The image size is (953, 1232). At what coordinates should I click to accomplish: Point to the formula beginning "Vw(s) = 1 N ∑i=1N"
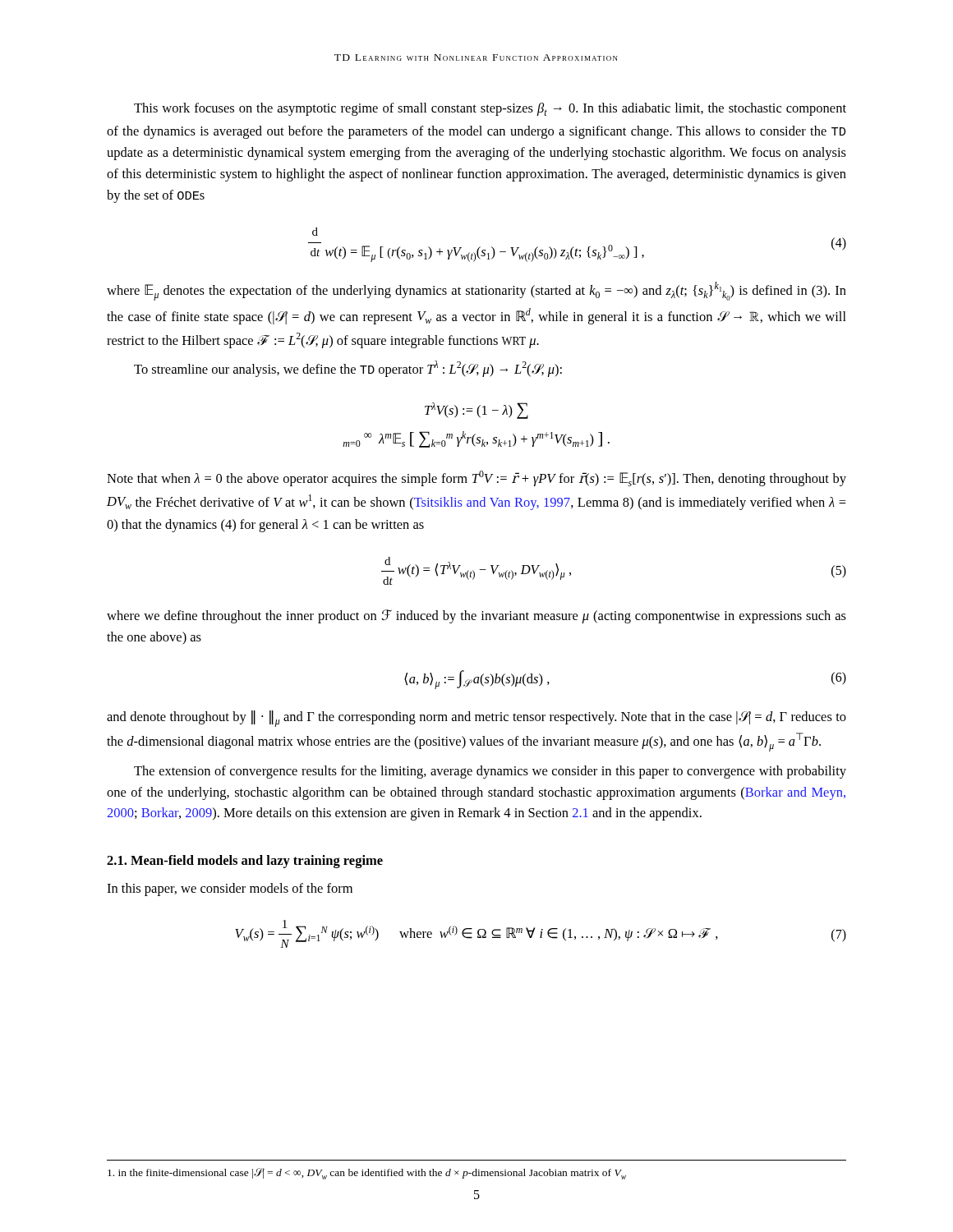(540, 934)
